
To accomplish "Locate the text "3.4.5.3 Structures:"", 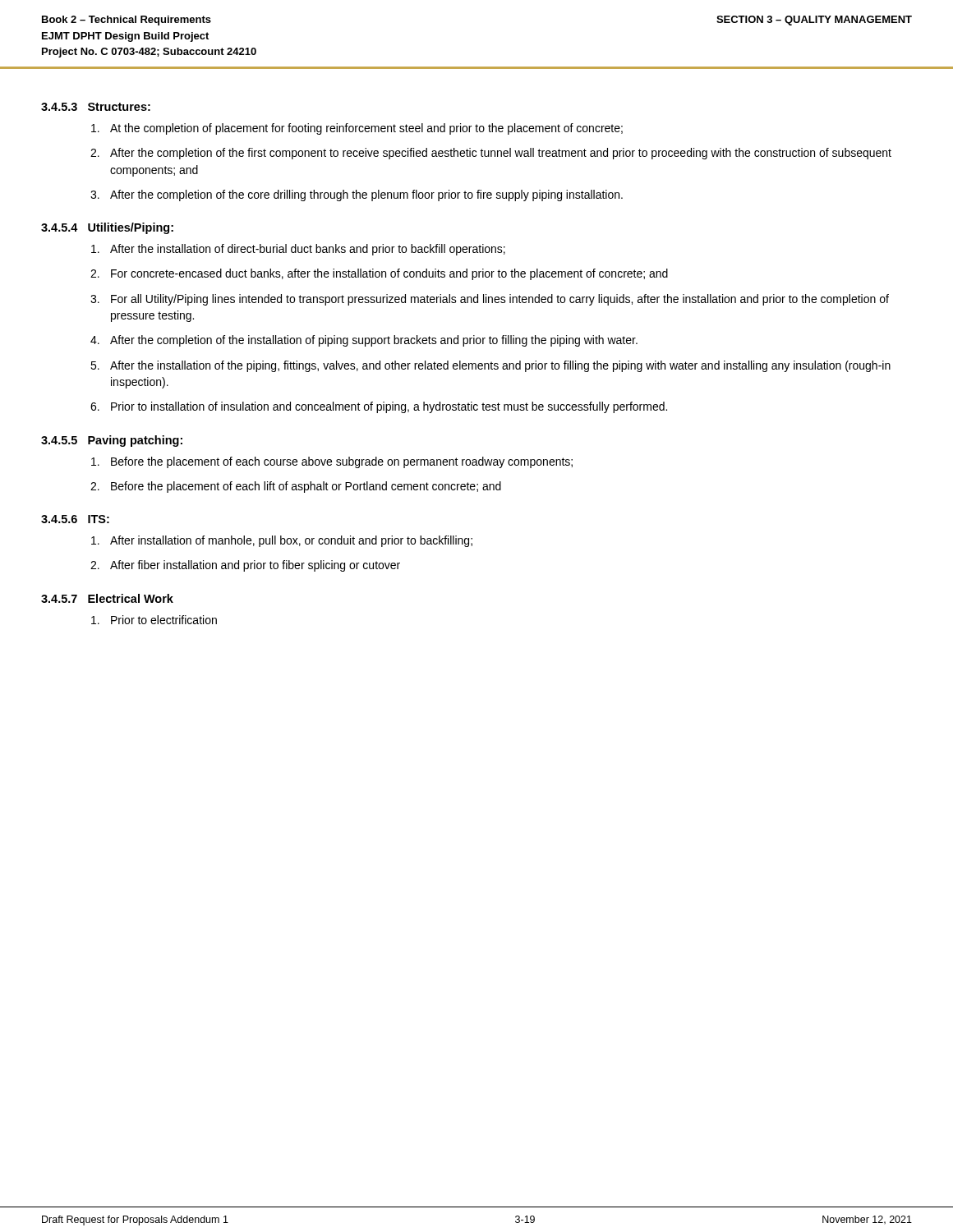I will pos(96,107).
